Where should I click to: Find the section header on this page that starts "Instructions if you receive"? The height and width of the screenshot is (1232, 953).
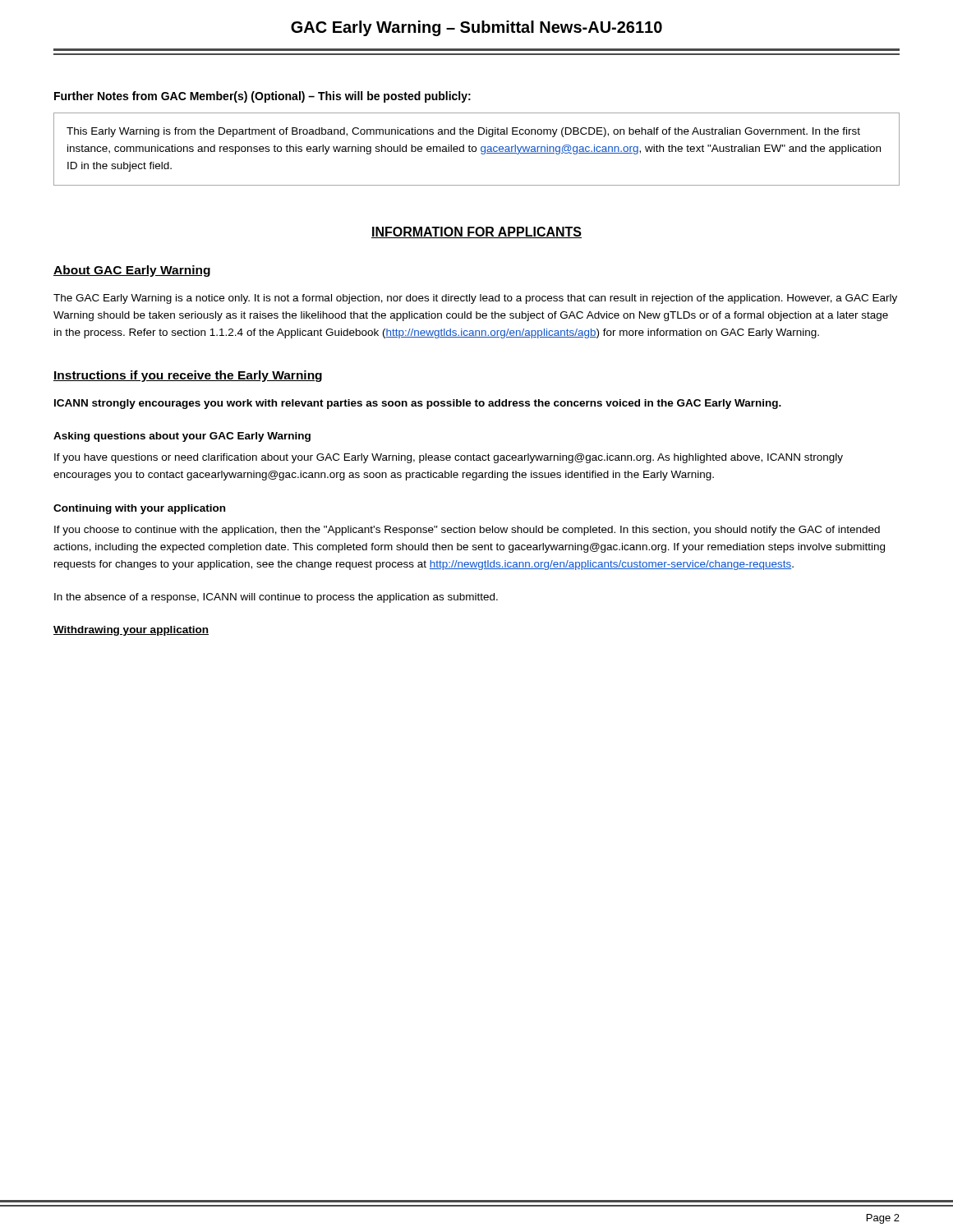(x=188, y=375)
